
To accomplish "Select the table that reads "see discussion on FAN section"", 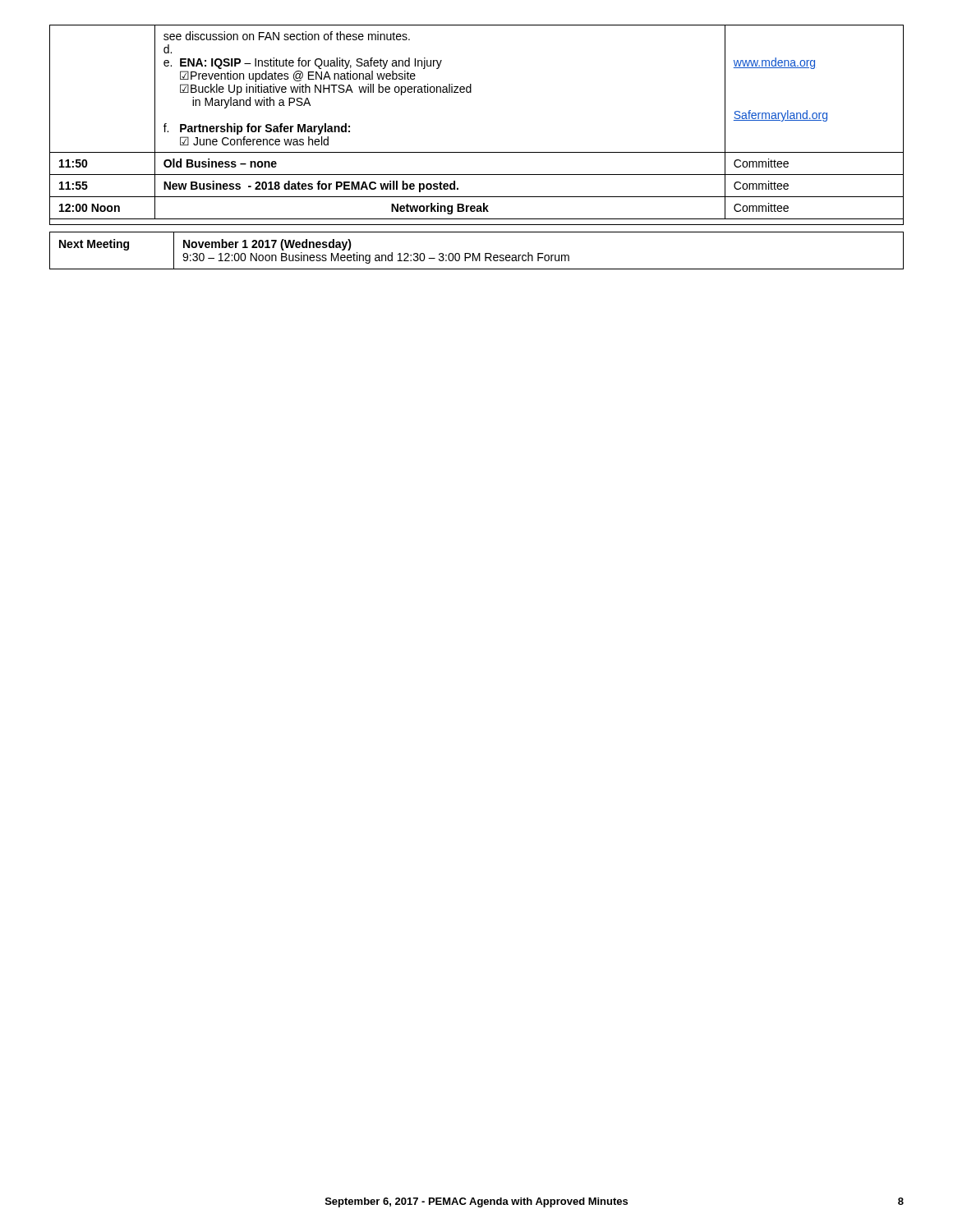I will click(476, 125).
